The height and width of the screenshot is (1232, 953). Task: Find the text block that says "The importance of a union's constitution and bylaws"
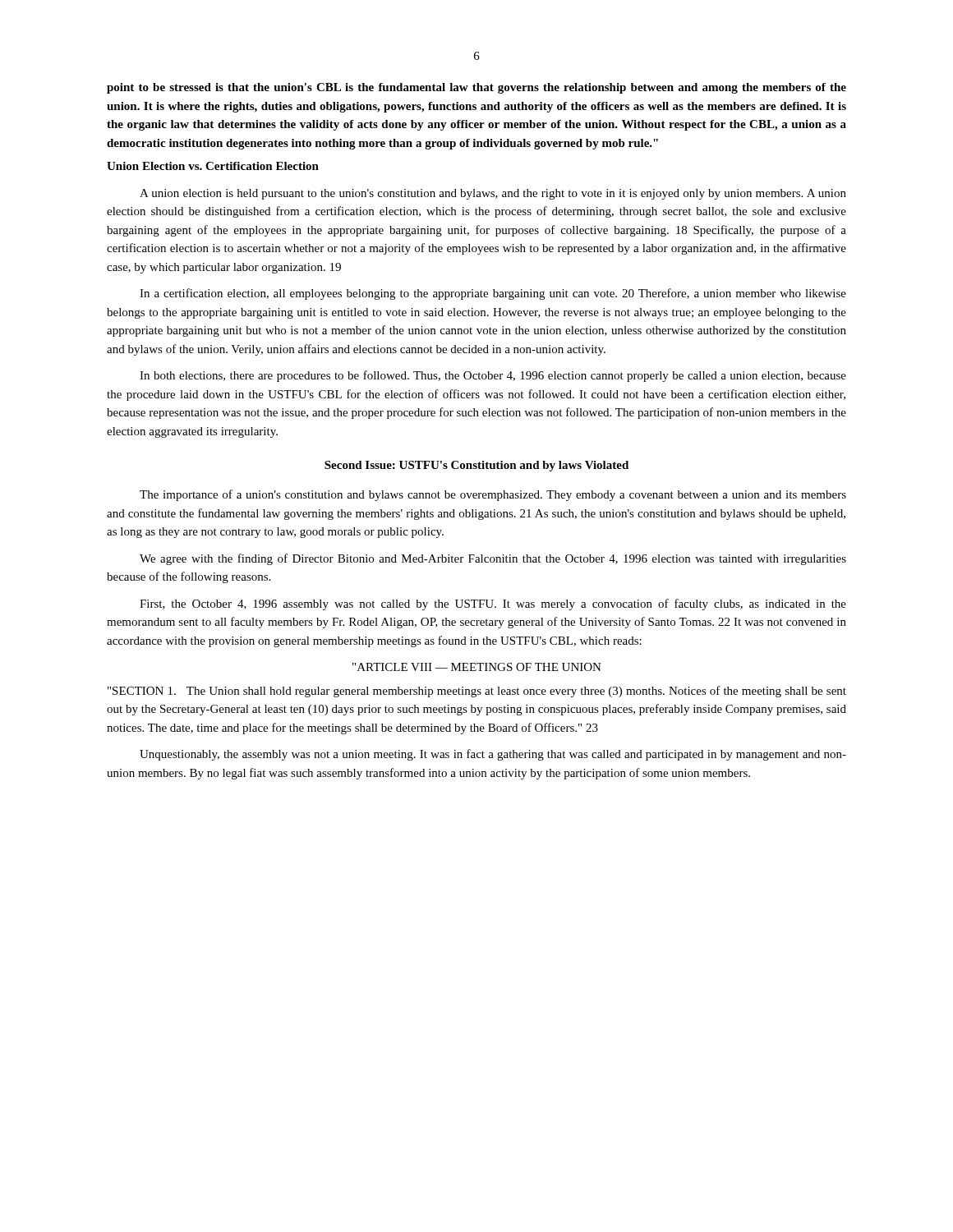[x=476, y=513]
